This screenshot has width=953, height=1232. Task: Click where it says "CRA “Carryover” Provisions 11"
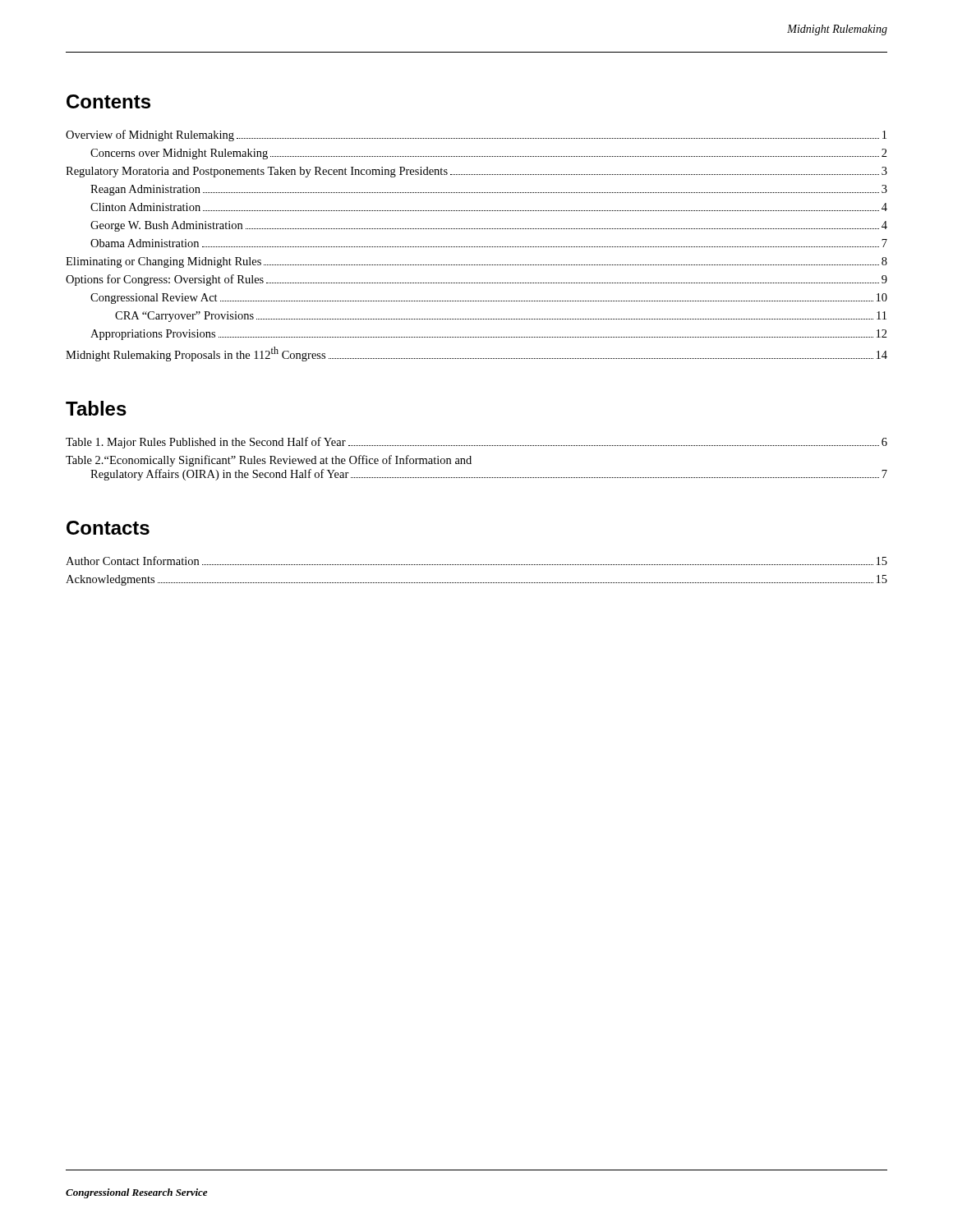(x=501, y=316)
